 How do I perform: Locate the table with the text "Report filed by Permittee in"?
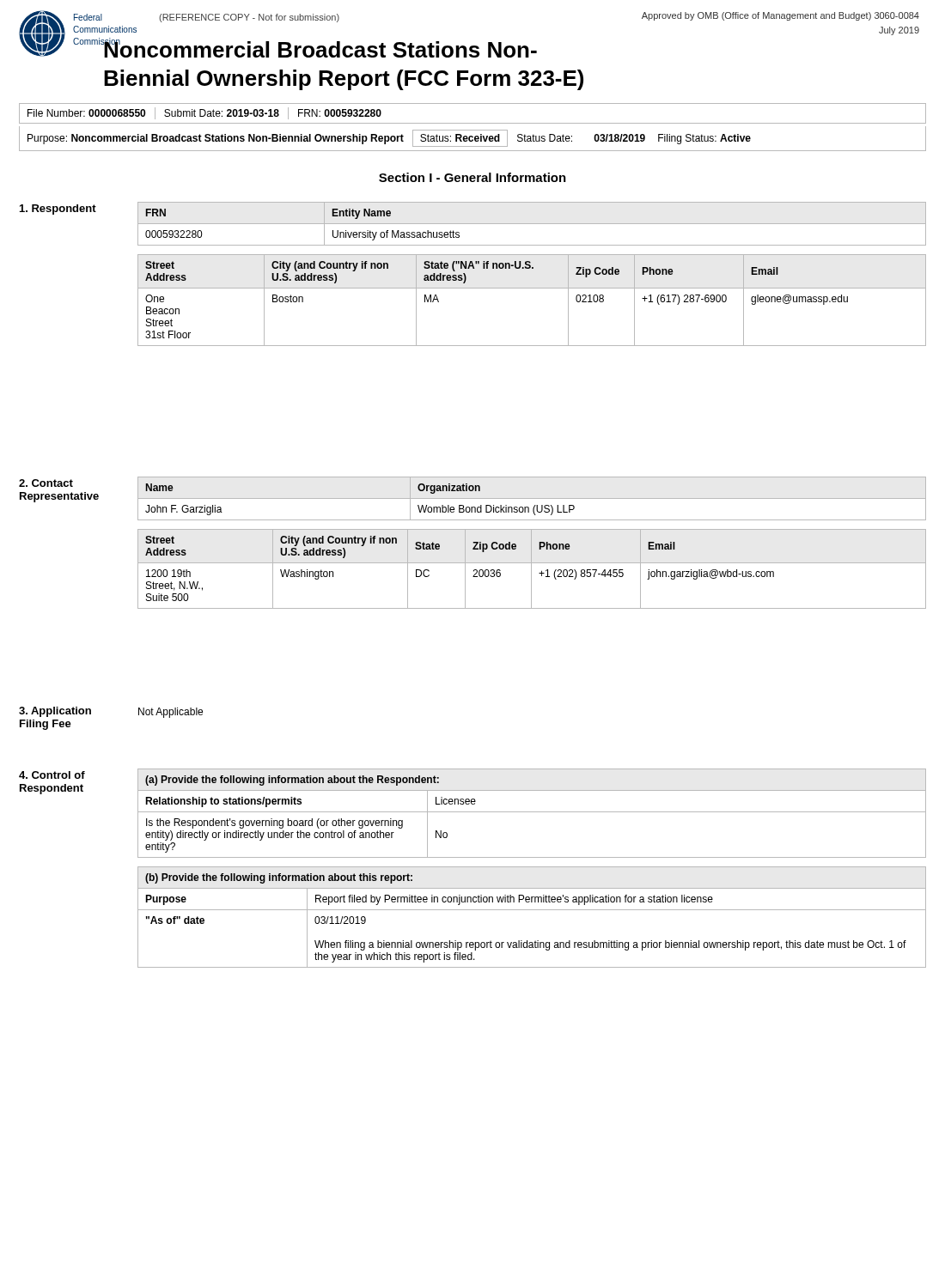point(532,917)
